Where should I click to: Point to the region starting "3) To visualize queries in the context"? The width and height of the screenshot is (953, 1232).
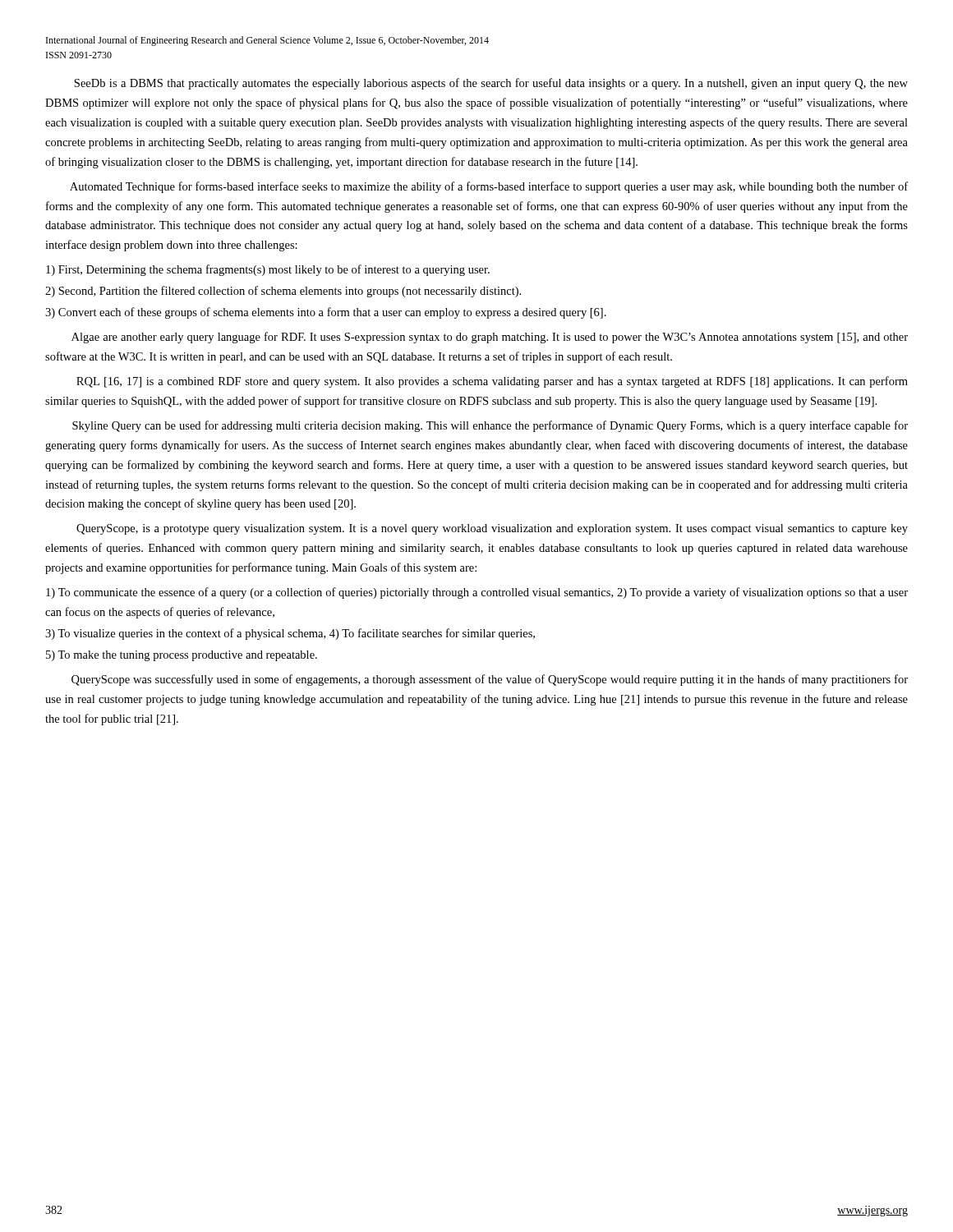(290, 633)
